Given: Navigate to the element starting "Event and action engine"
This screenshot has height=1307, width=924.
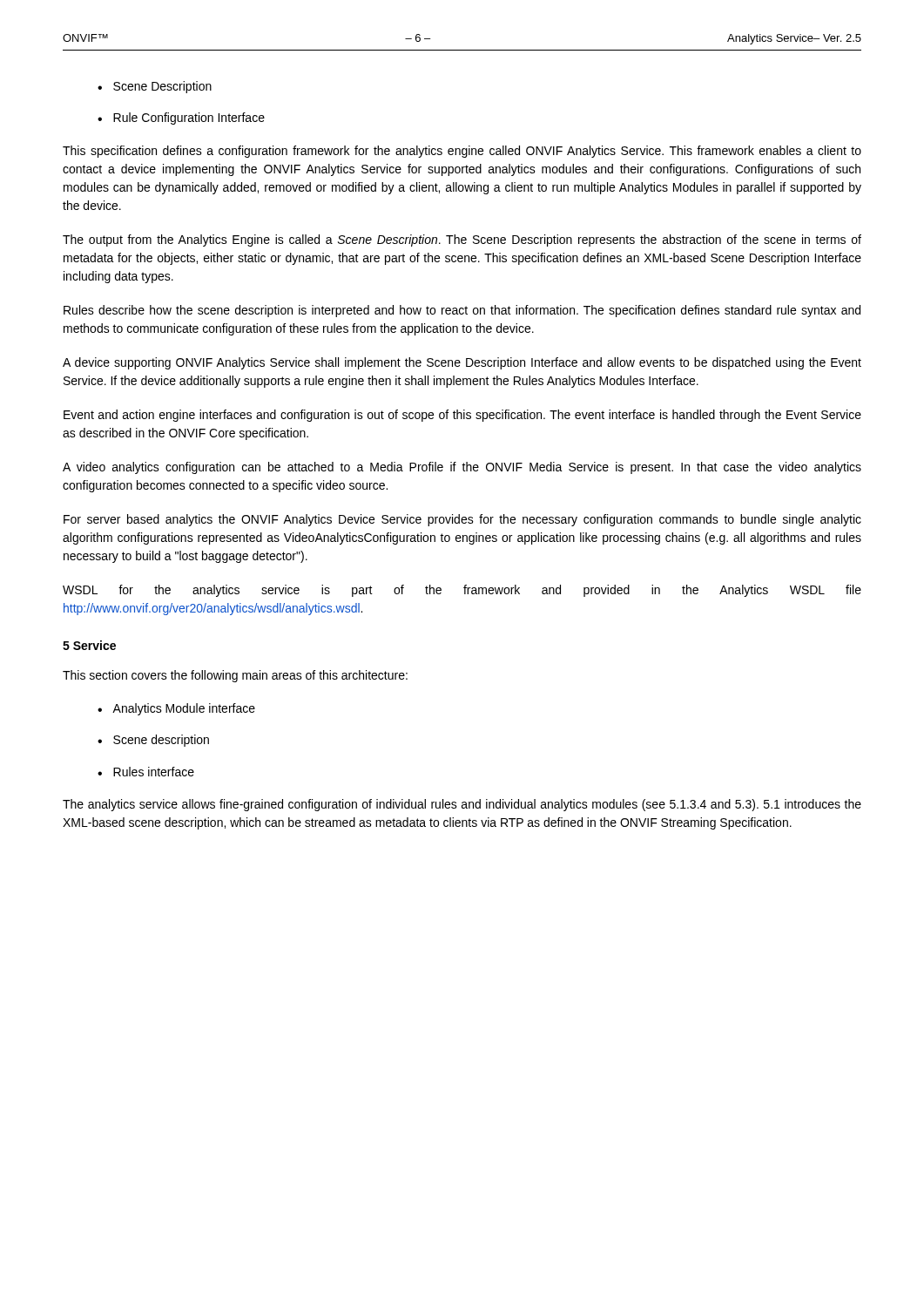Looking at the screenshot, I should [x=462, y=424].
